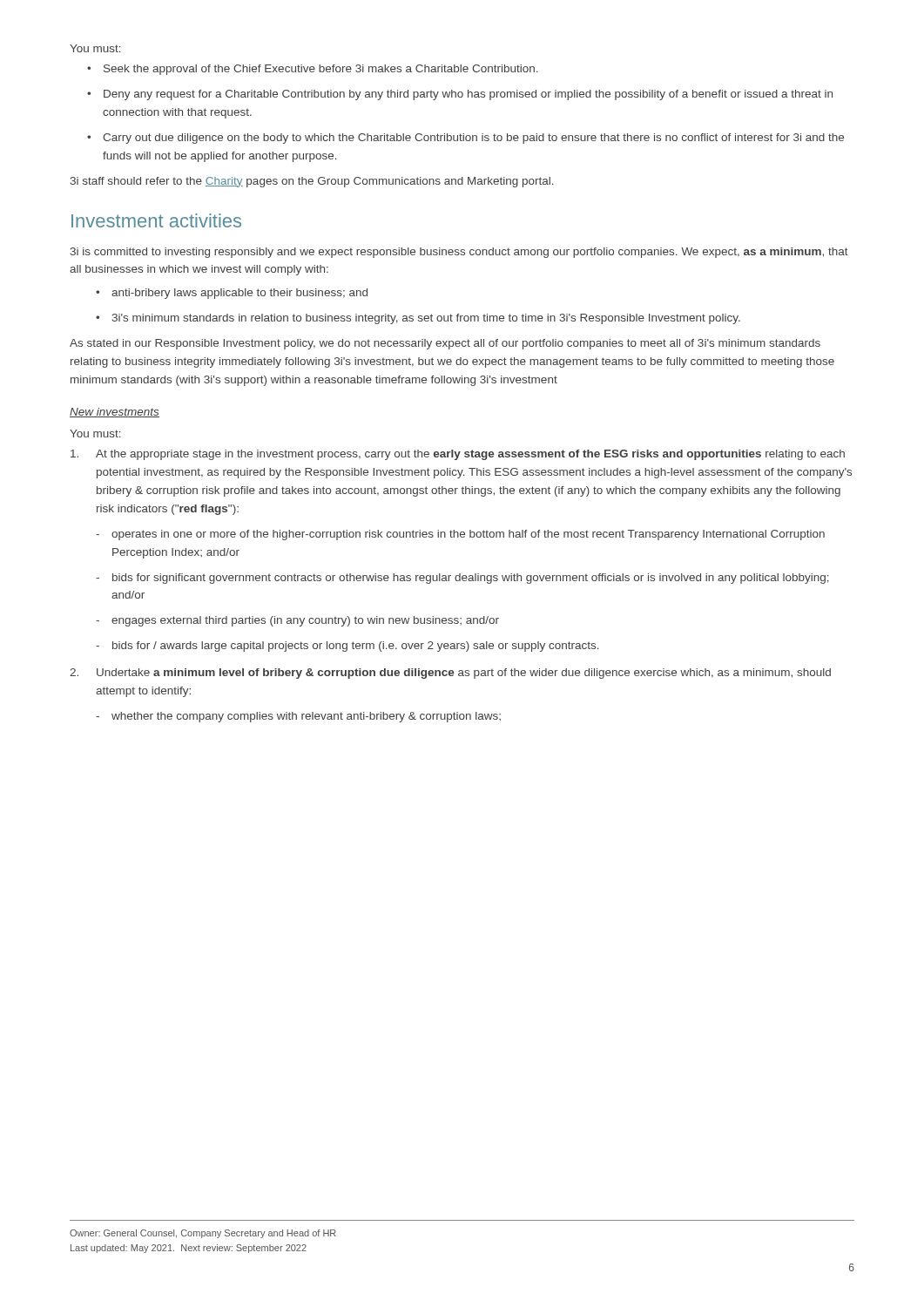Find "New investments" on this page
The height and width of the screenshot is (1307, 924).
click(114, 412)
